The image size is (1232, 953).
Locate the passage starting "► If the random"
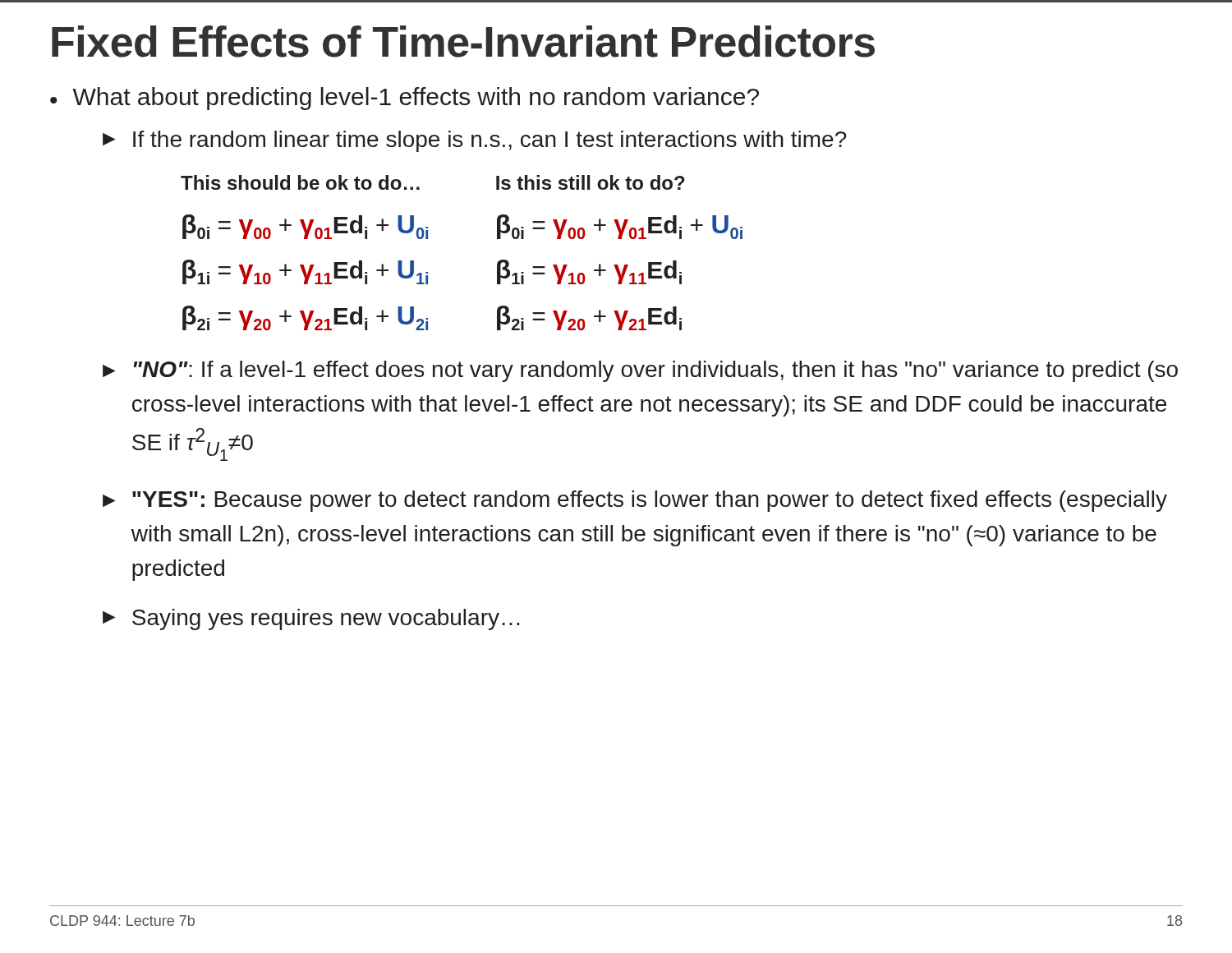(x=473, y=140)
